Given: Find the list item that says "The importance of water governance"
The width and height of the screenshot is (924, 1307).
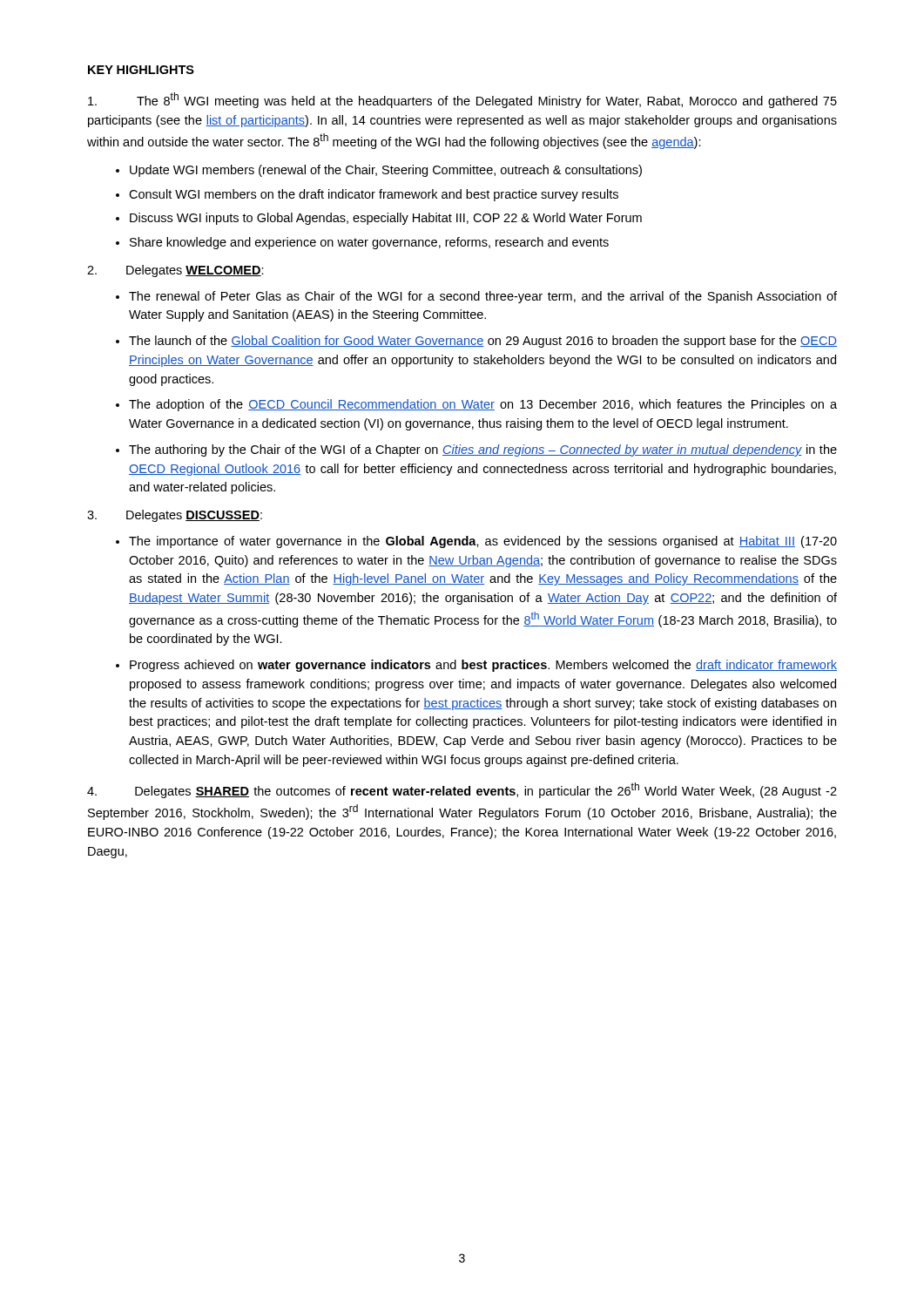Looking at the screenshot, I should click(483, 590).
